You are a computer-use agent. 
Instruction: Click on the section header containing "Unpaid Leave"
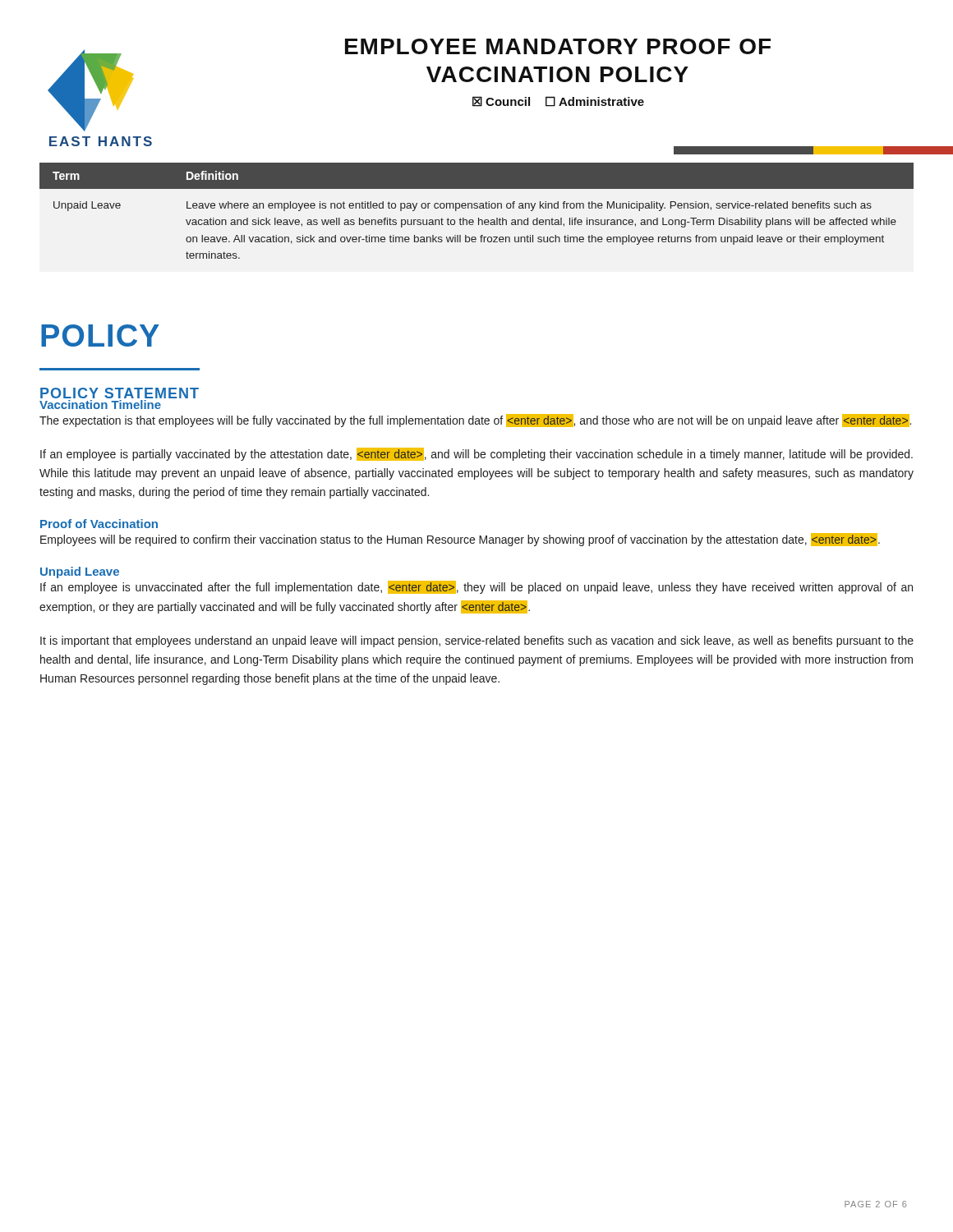point(80,572)
